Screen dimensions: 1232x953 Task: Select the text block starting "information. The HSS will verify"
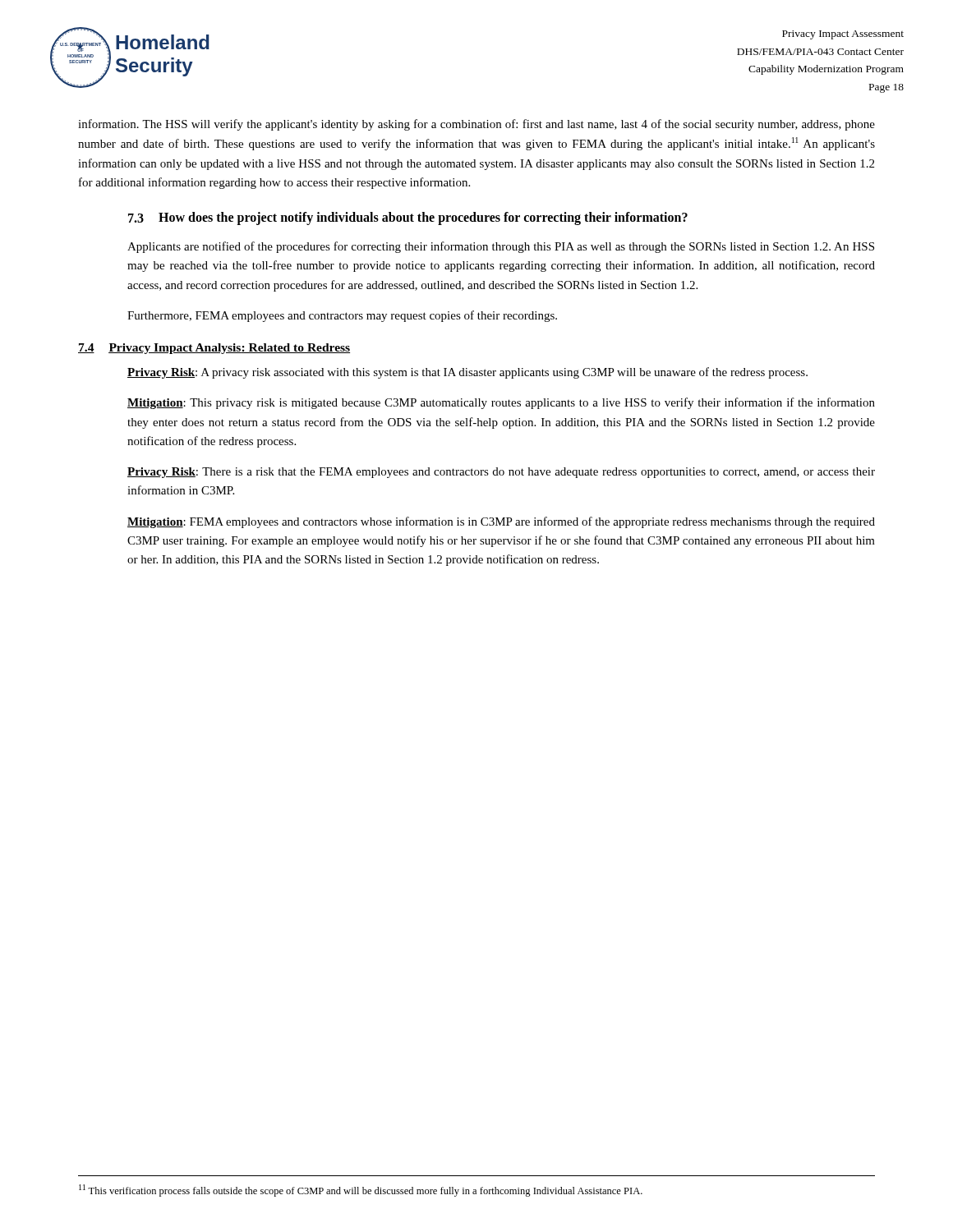tap(476, 154)
